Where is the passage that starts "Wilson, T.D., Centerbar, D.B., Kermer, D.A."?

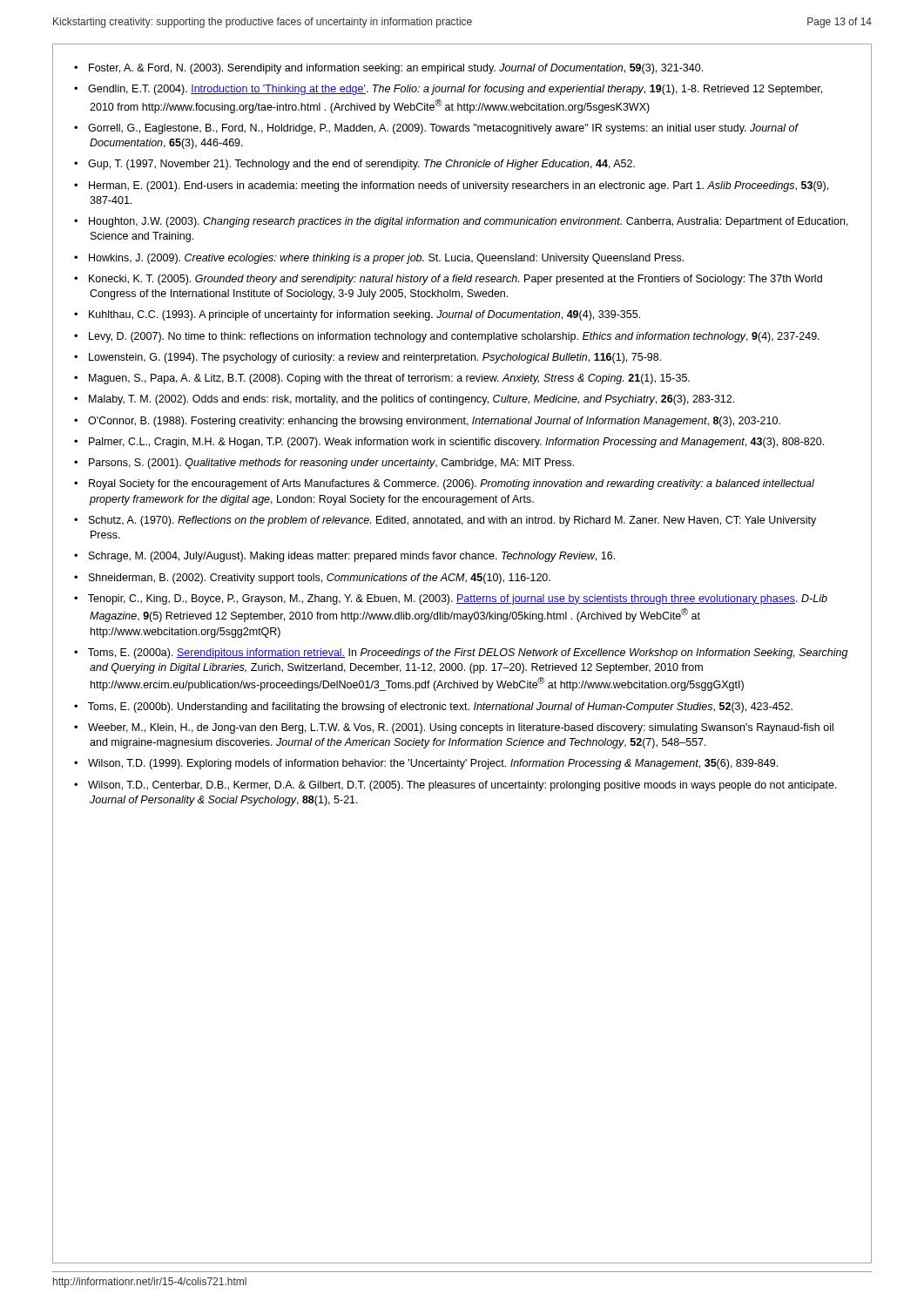click(461, 792)
